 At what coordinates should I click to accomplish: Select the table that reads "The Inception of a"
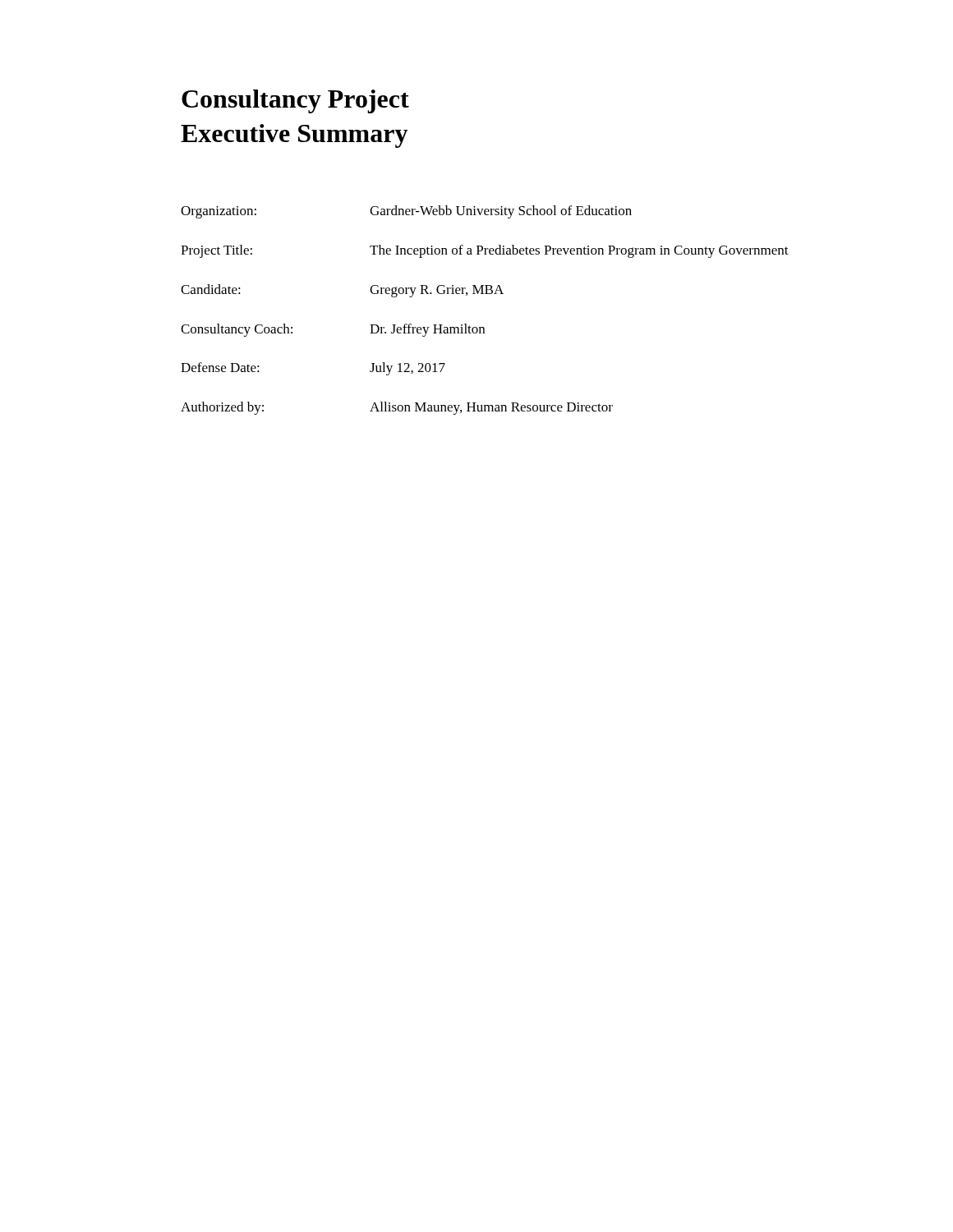coord(518,309)
